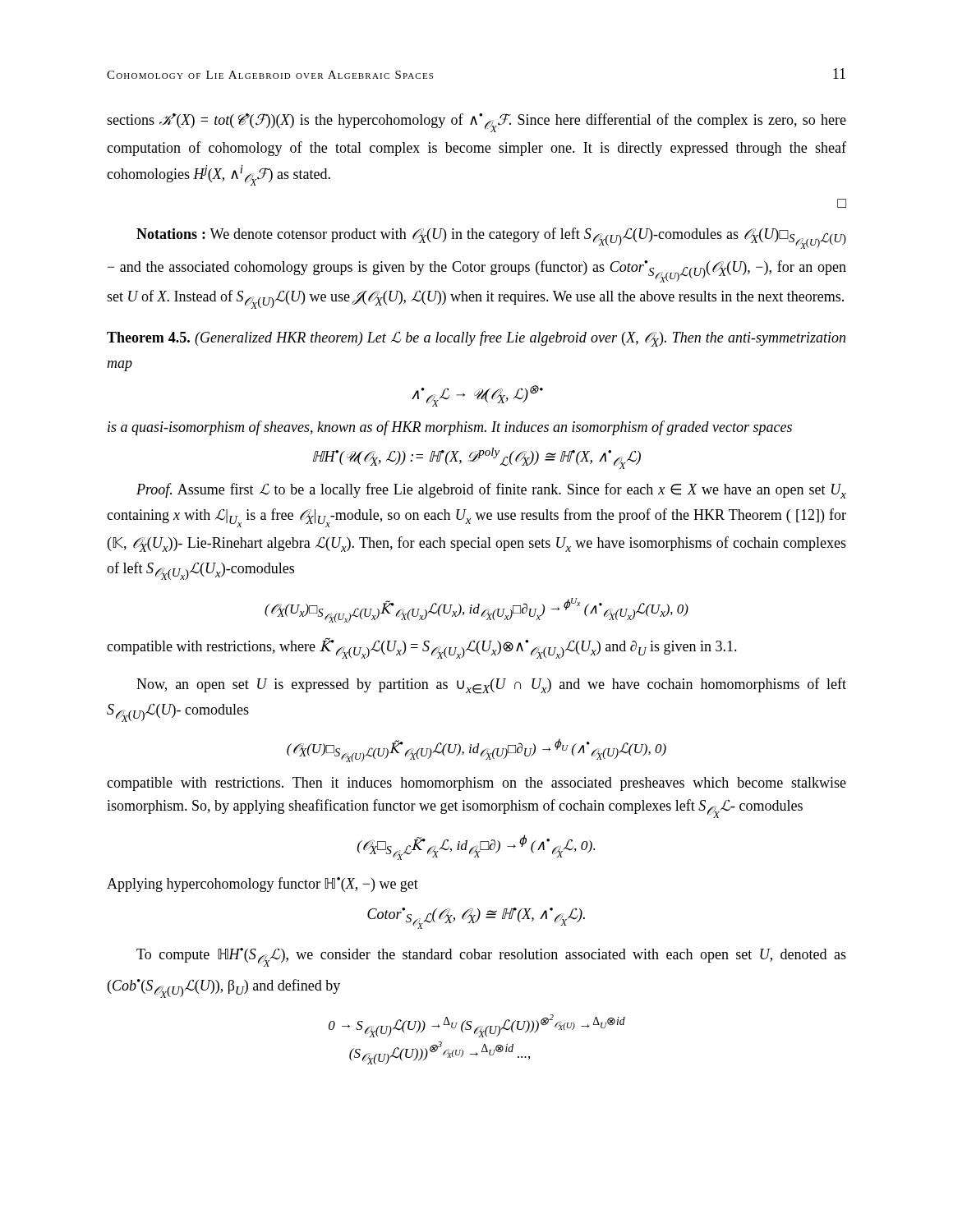Select the text block that says "compatible with restrictions. Then"

pos(476,798)
